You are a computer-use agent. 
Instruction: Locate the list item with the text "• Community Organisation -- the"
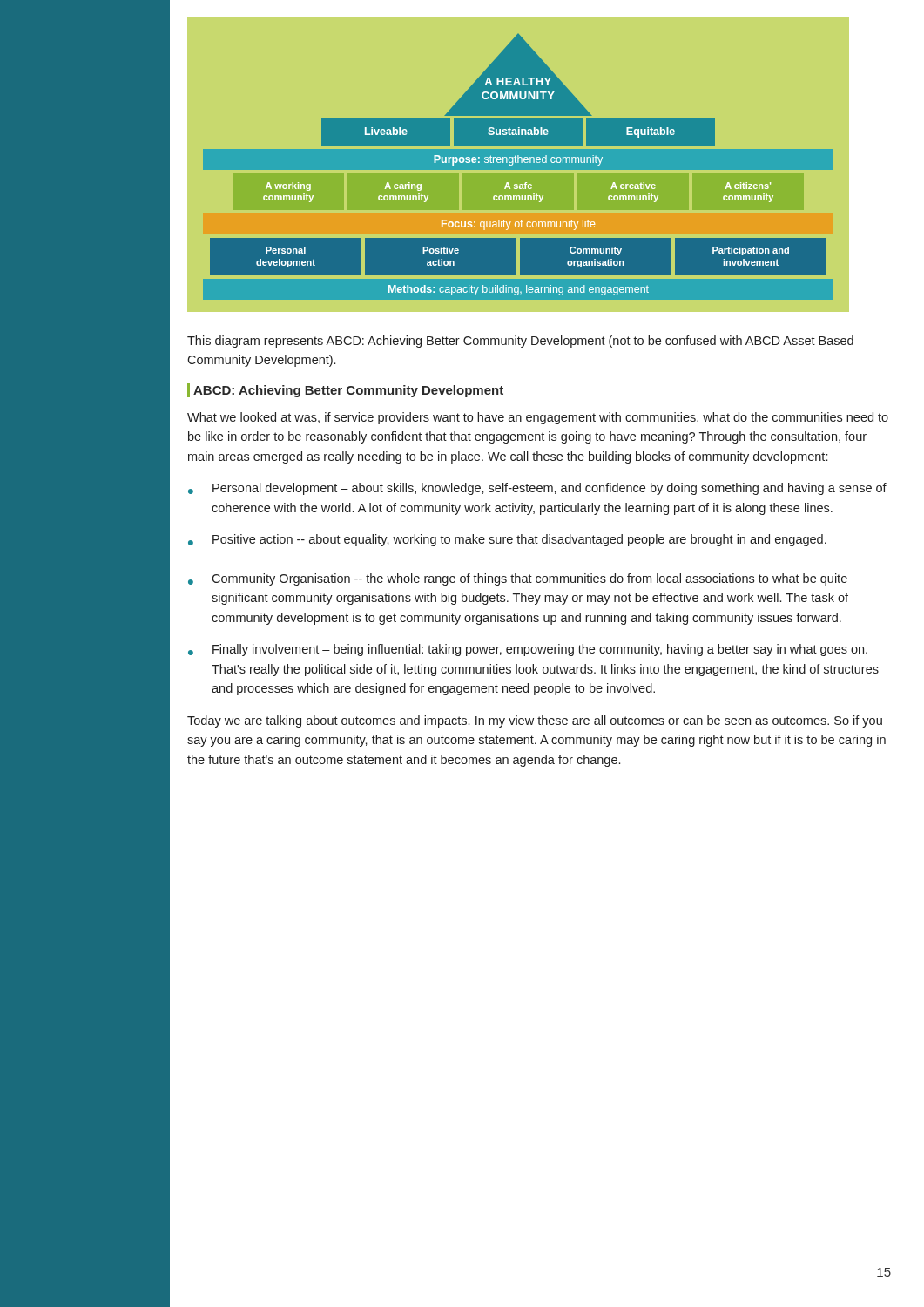(540, 598)
